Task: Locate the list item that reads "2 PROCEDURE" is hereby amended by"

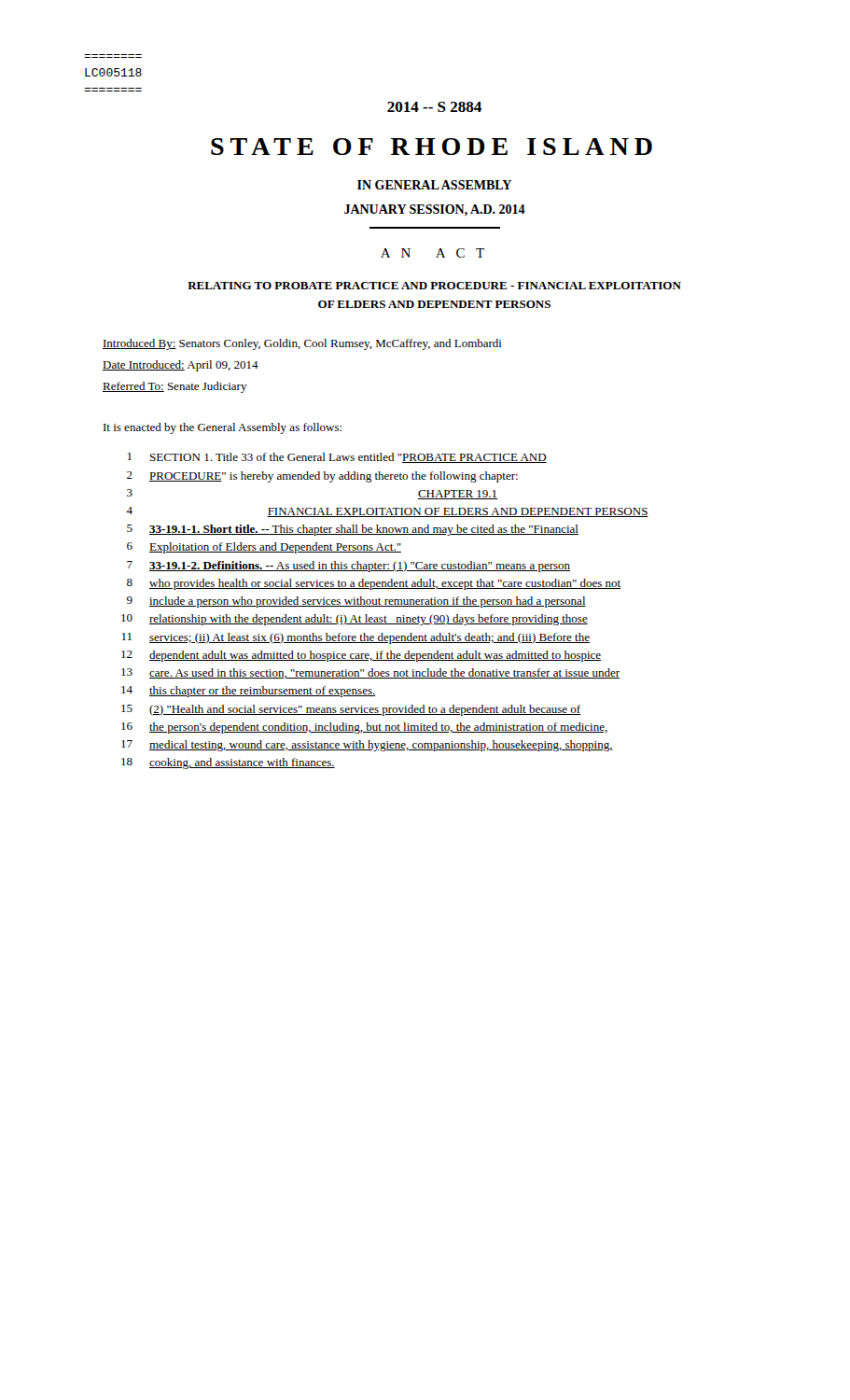Action: [x=434, y=475]
